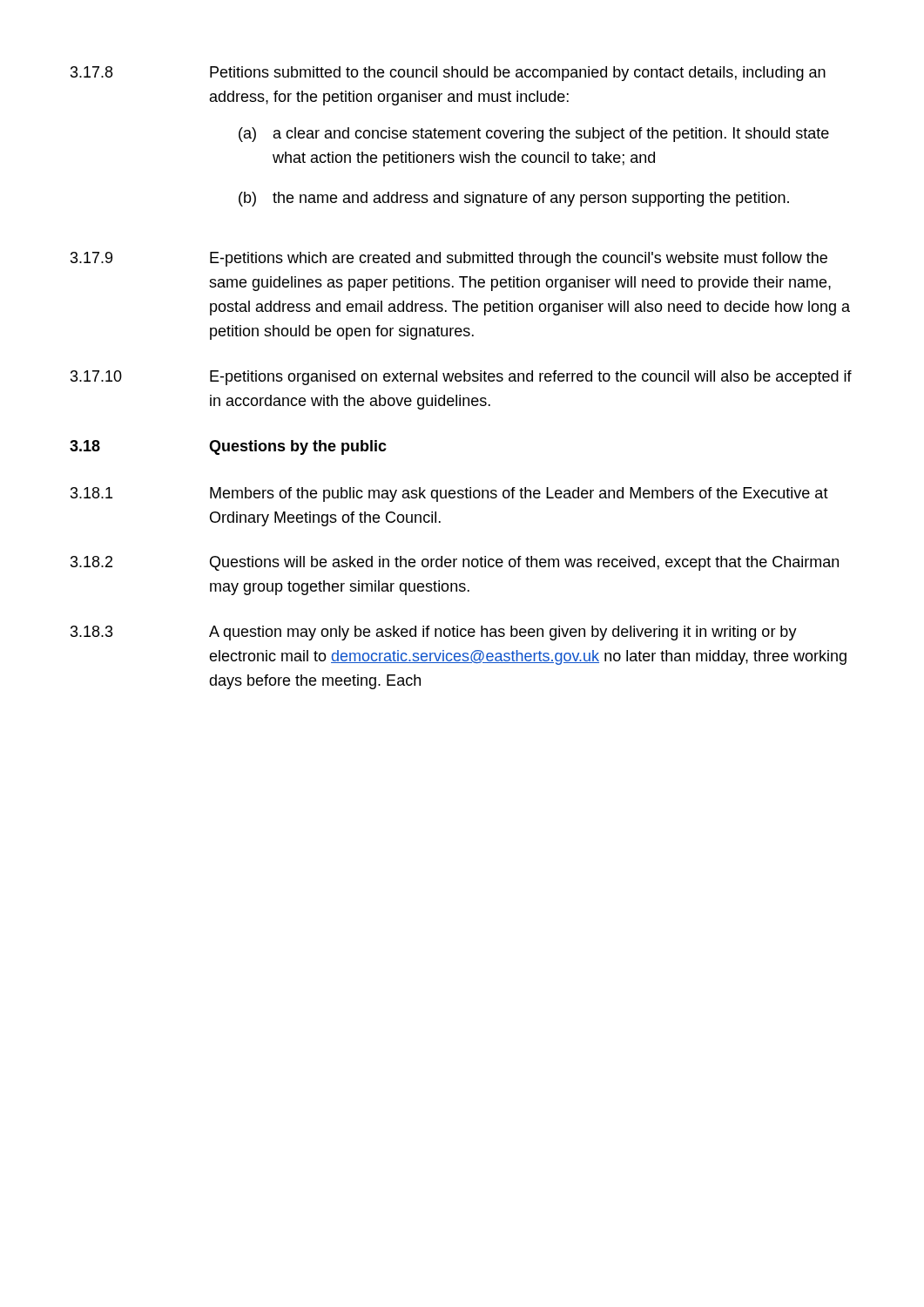Locate the block of text that opens with "3.17.9 E-petitions which are"
924x1307 pixels.
click(462, 296)
